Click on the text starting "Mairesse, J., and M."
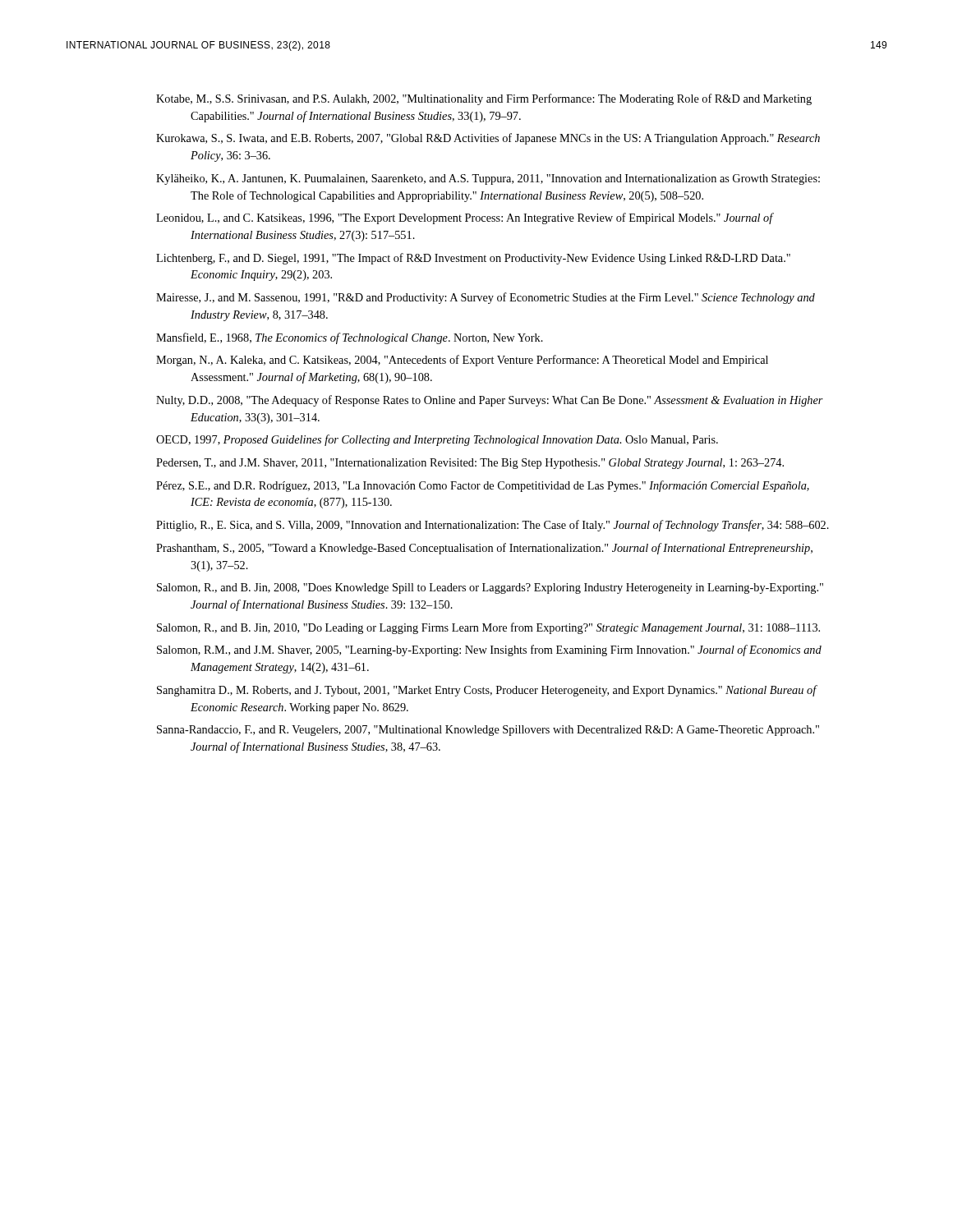Screen dimensions: 1232x953 [x=485, y=306]
